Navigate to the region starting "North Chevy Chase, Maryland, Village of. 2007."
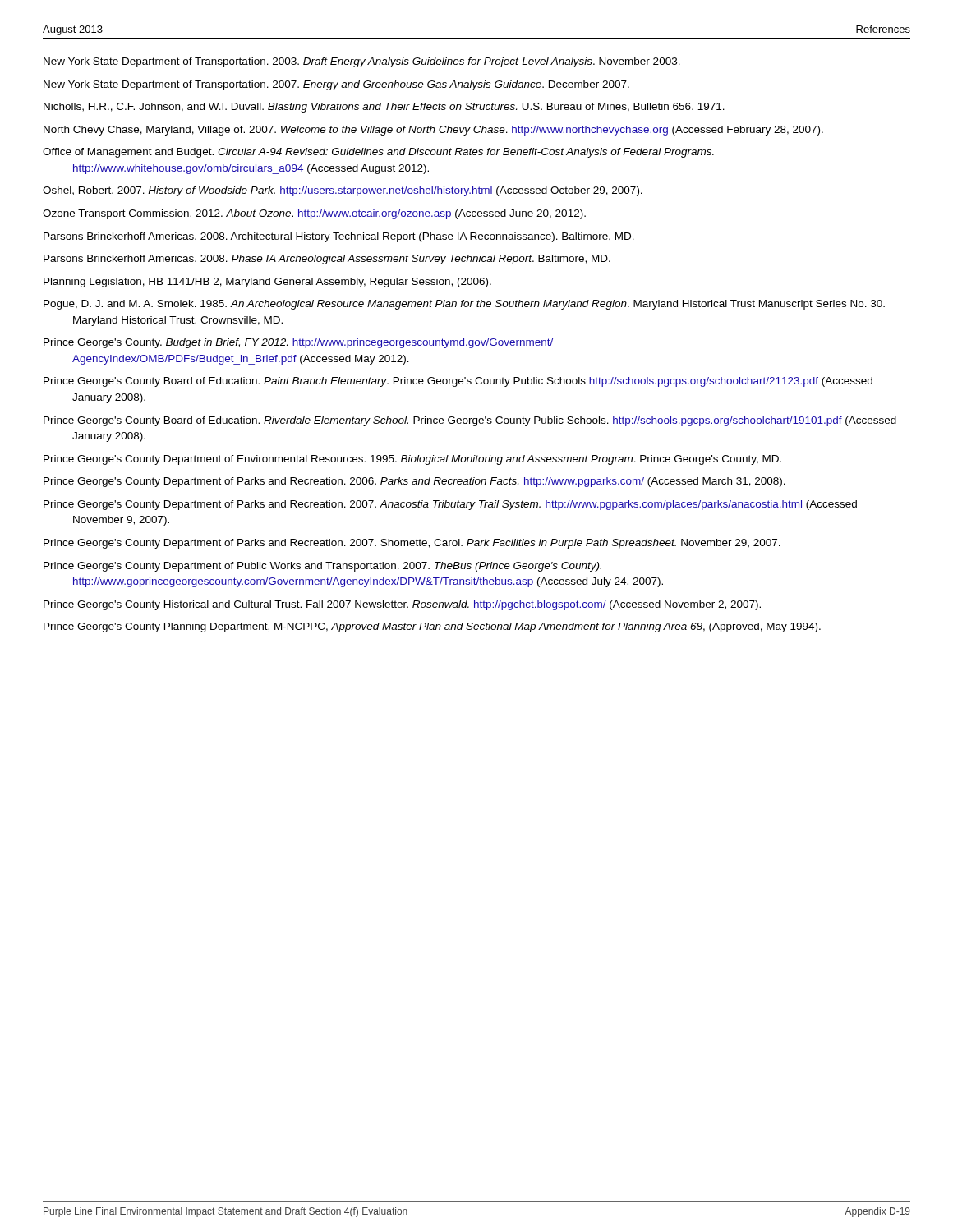Image resolution: width=953 pixels, height=1232 pixels. point(433,129)
